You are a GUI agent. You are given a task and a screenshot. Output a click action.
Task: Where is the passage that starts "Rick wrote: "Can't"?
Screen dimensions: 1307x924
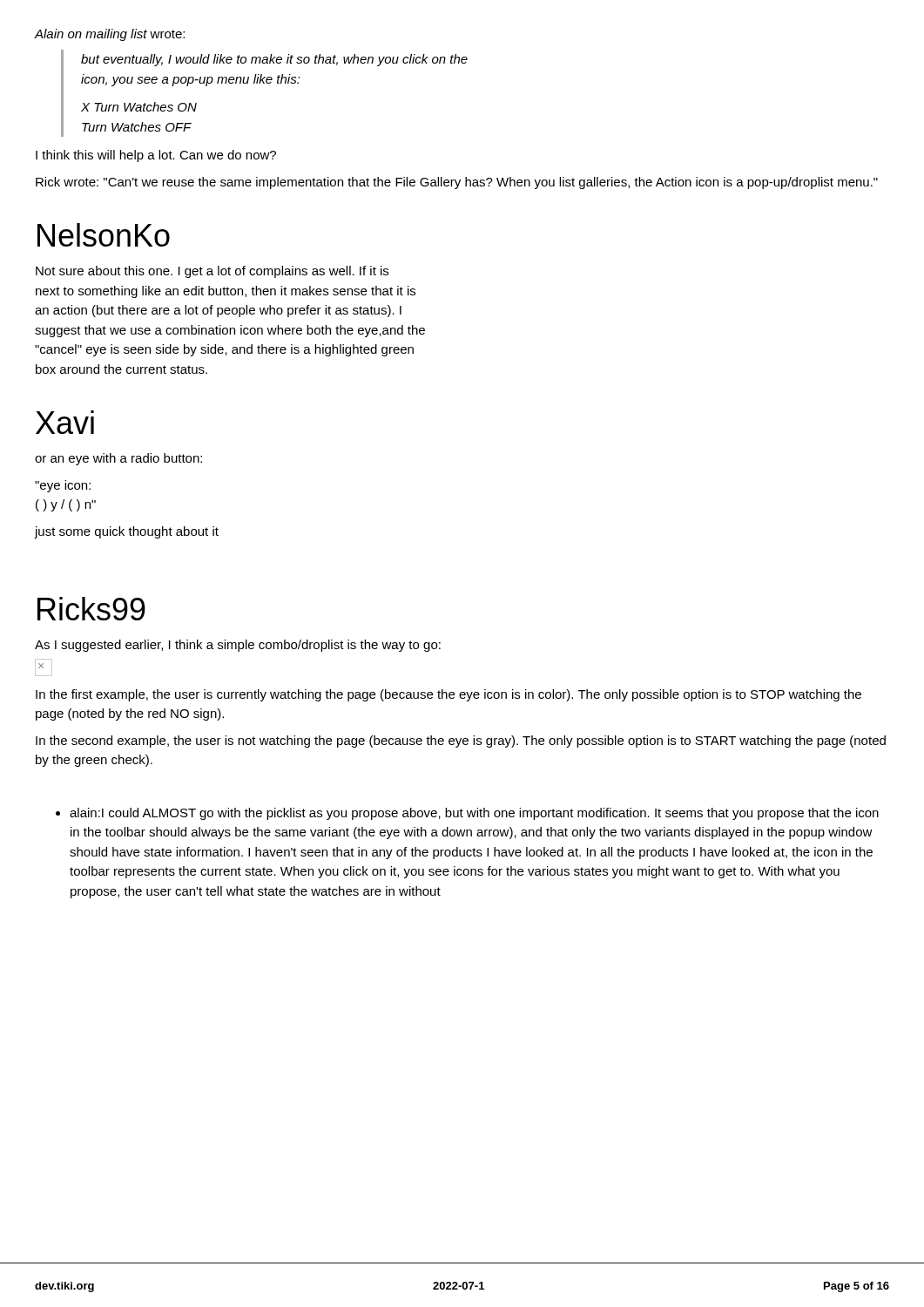click(462, 182)
